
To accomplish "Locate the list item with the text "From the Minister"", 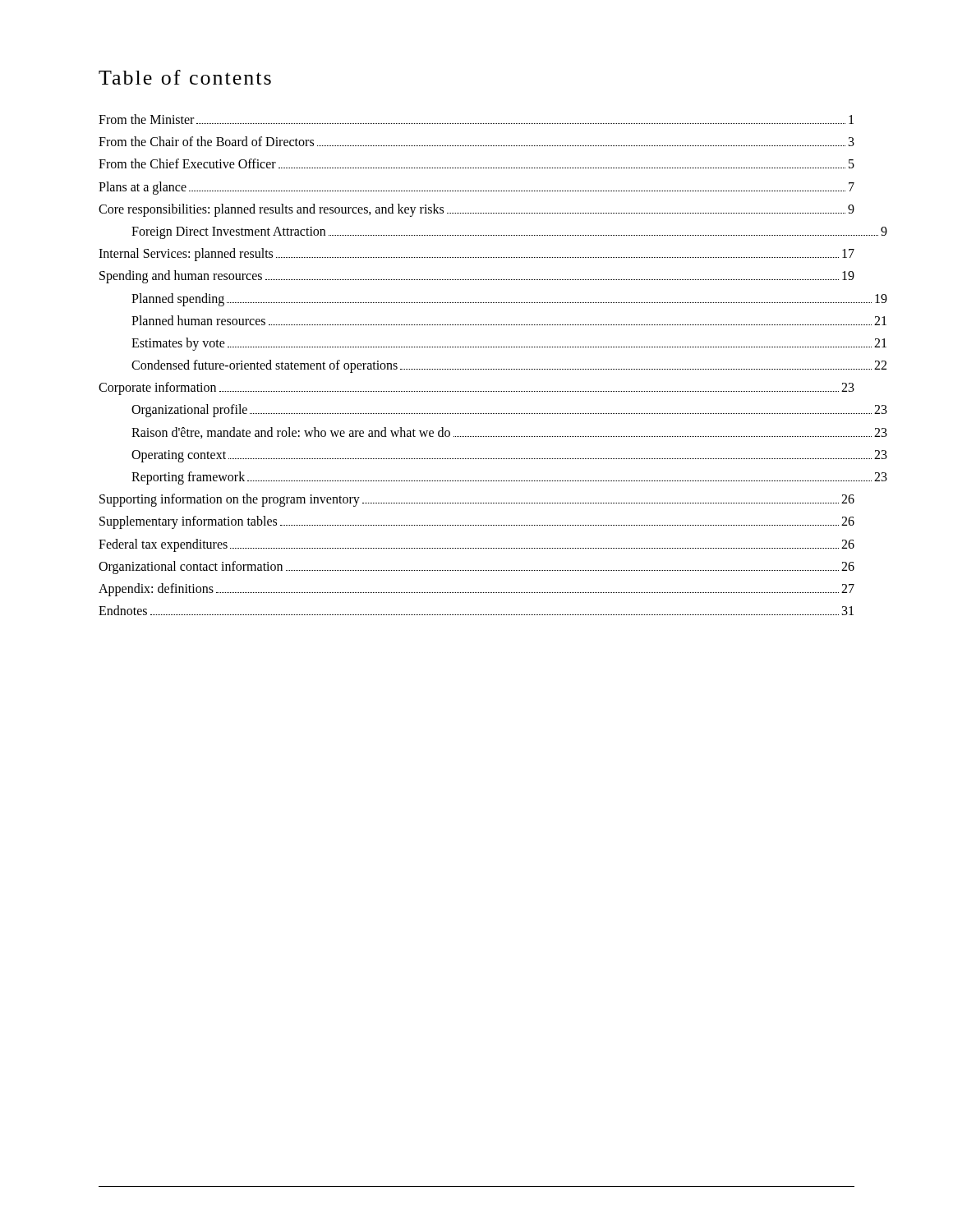I will pos(476,120).
